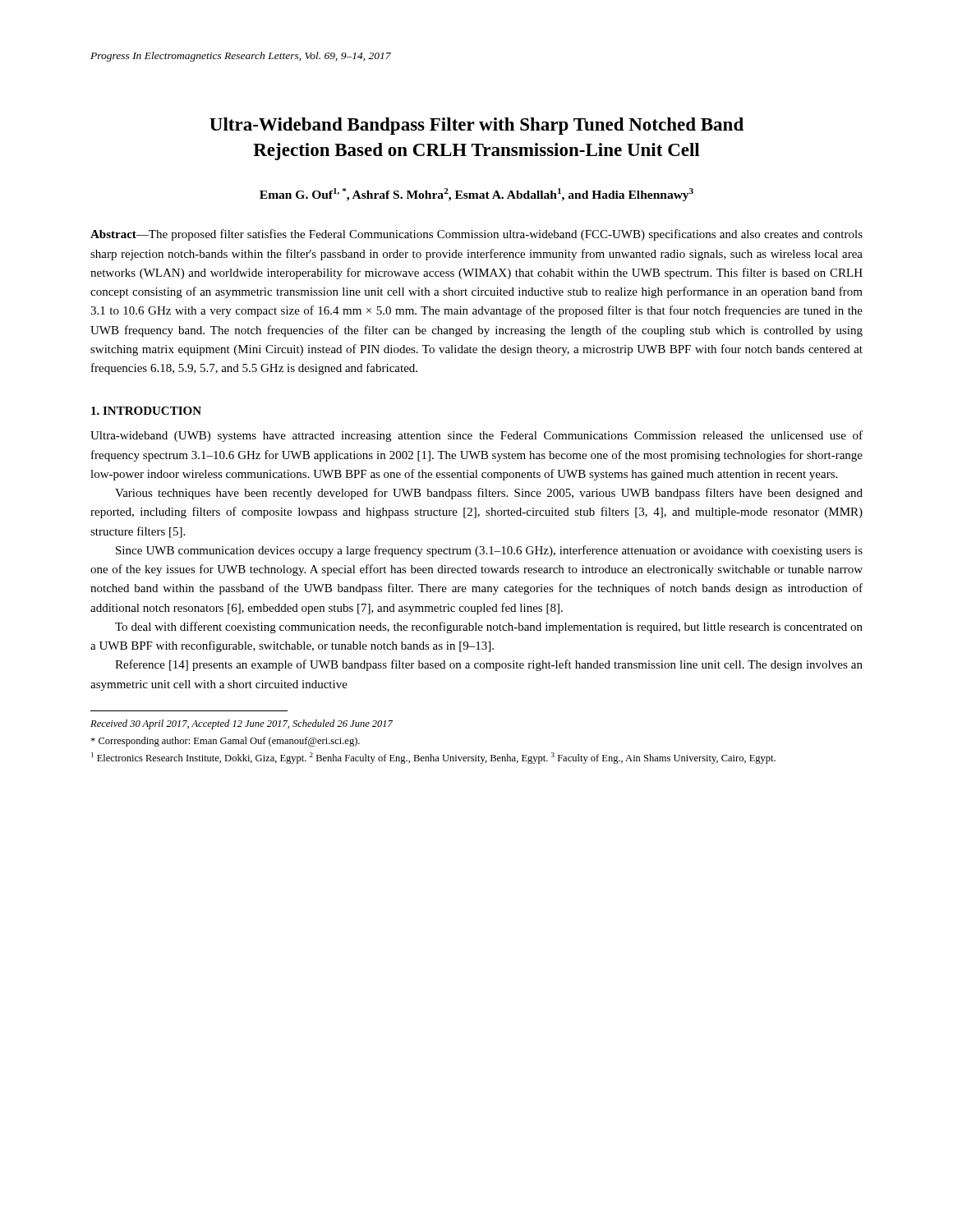Locate the element starting "Eman G. Ouf1, *, Ashraf S. Mohra2, Esmat"
This screenshot has width=953, height=1232.
click(476, 194)
